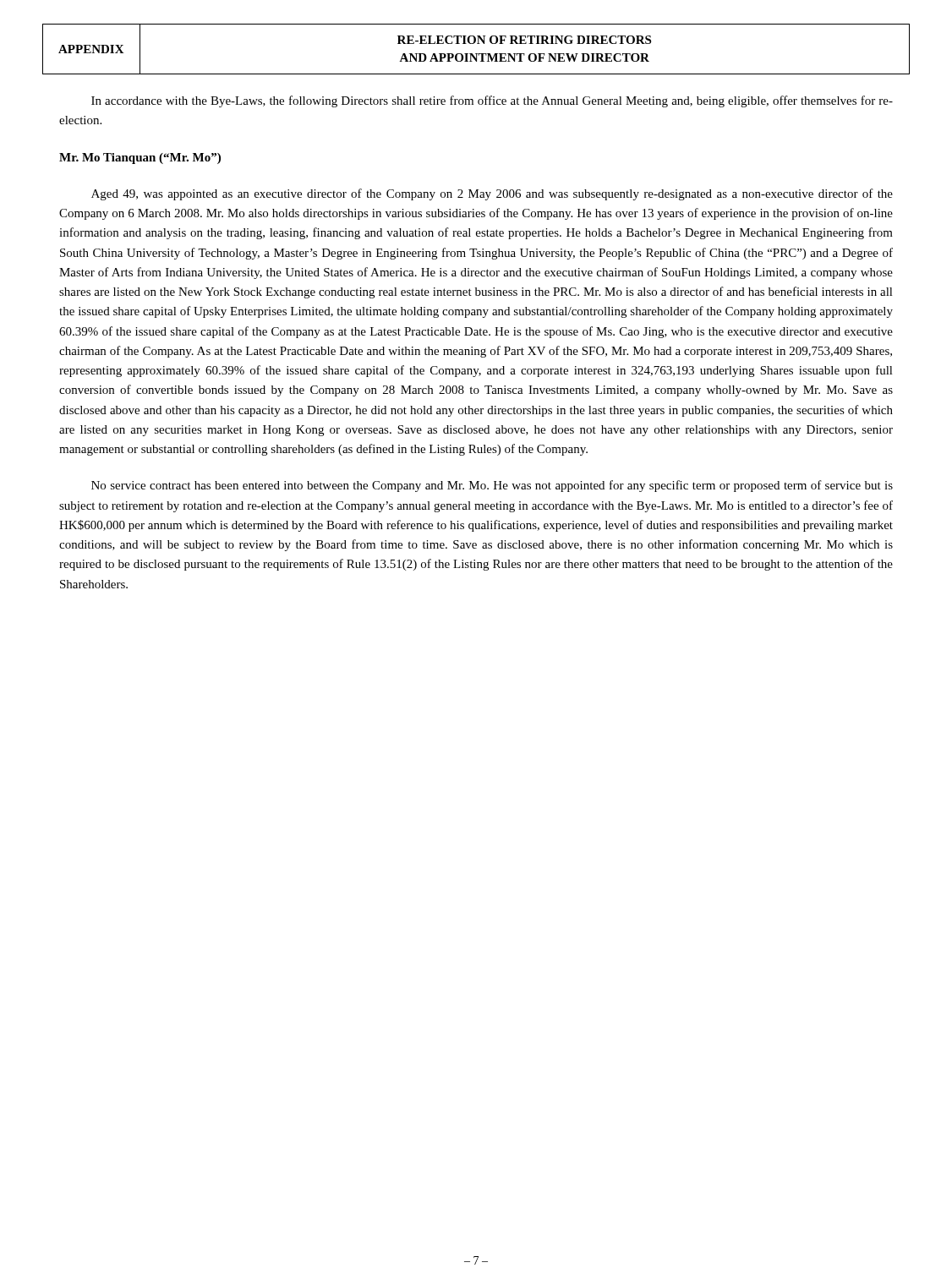Click on the section header that reads "Mr. Mo Tianquan (“Mr. Mo”)"
Viewport: 952px width, 1268px height.
tap(140, 157)
